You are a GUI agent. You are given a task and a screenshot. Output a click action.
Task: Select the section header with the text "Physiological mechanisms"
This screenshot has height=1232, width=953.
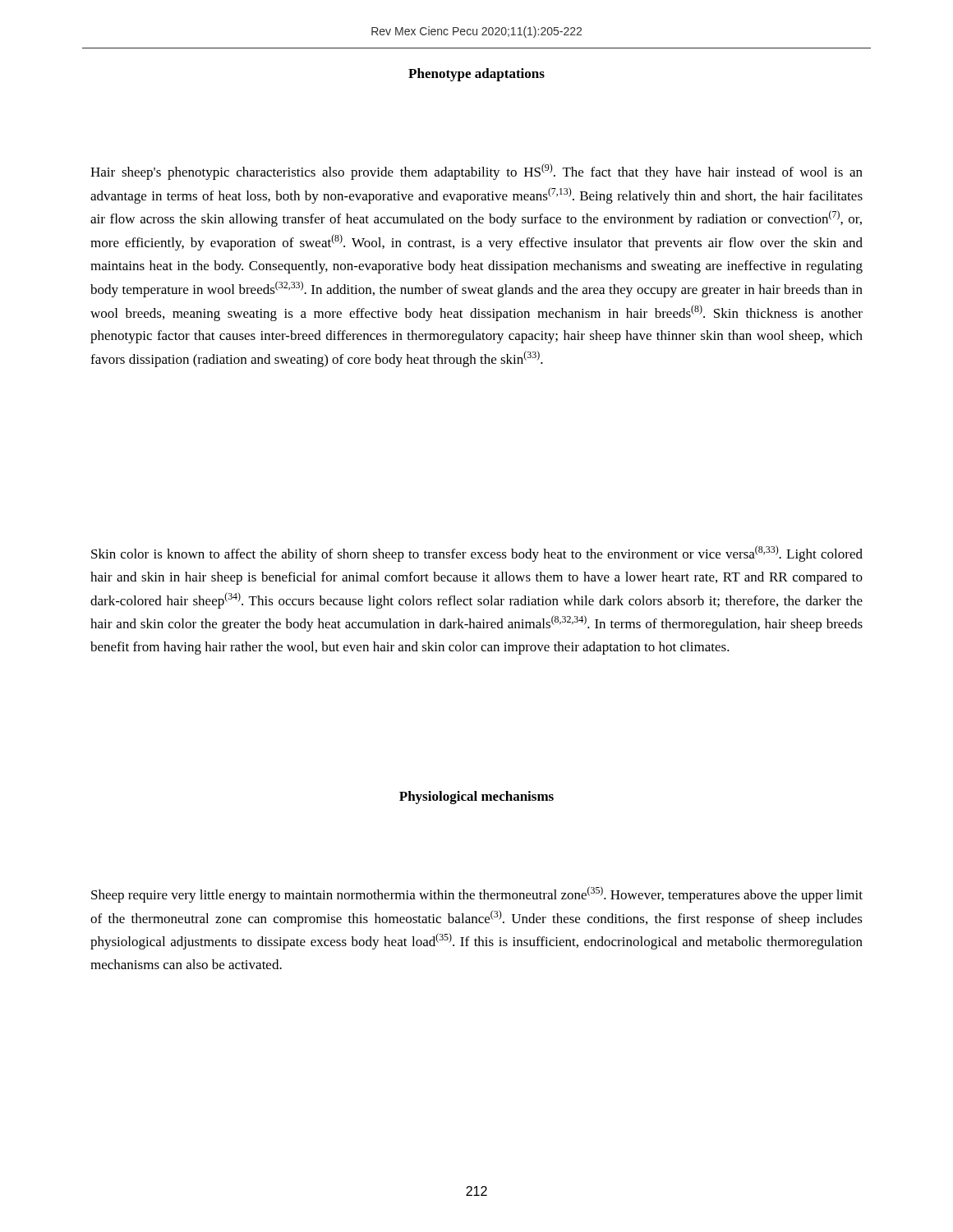476,796
